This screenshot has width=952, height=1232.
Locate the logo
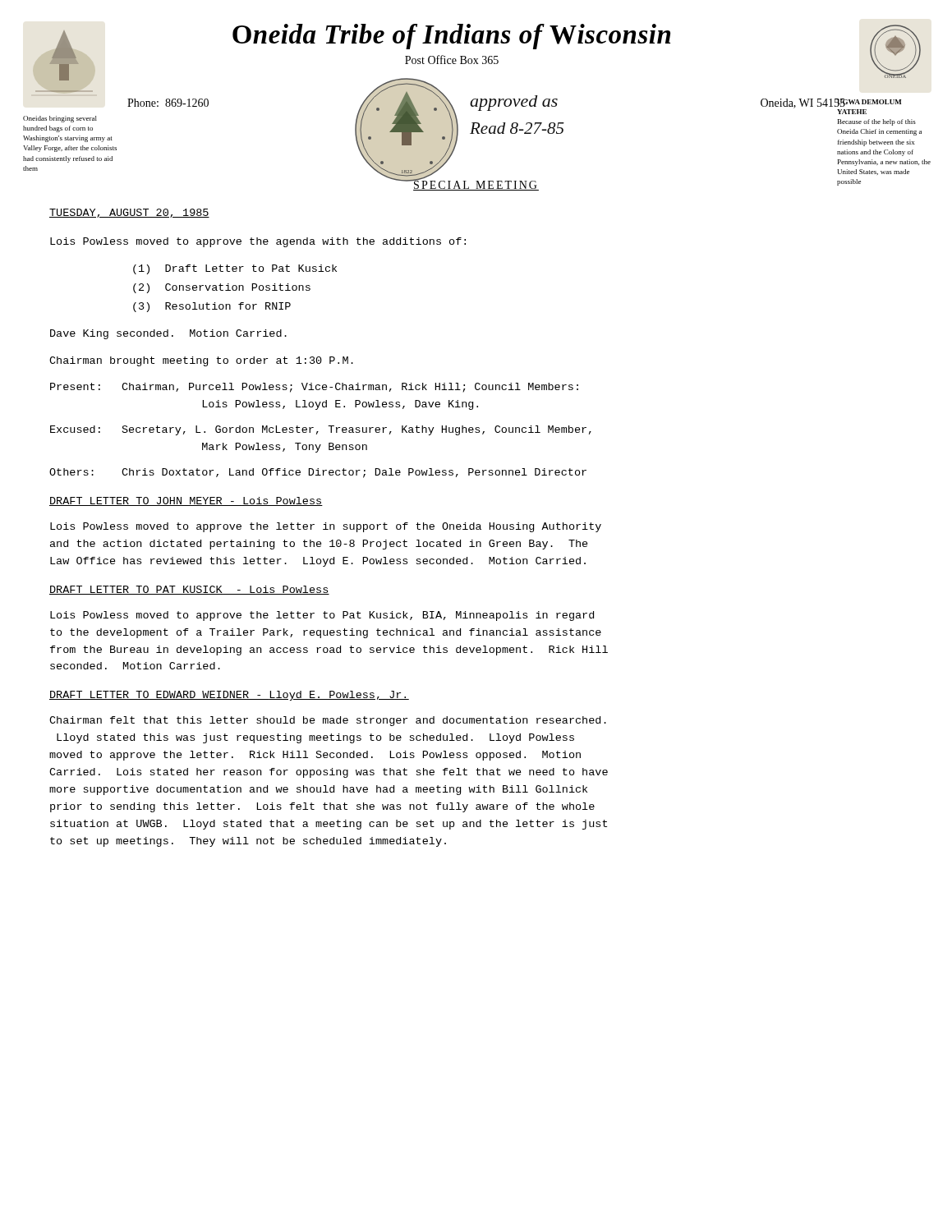(895, 56)
